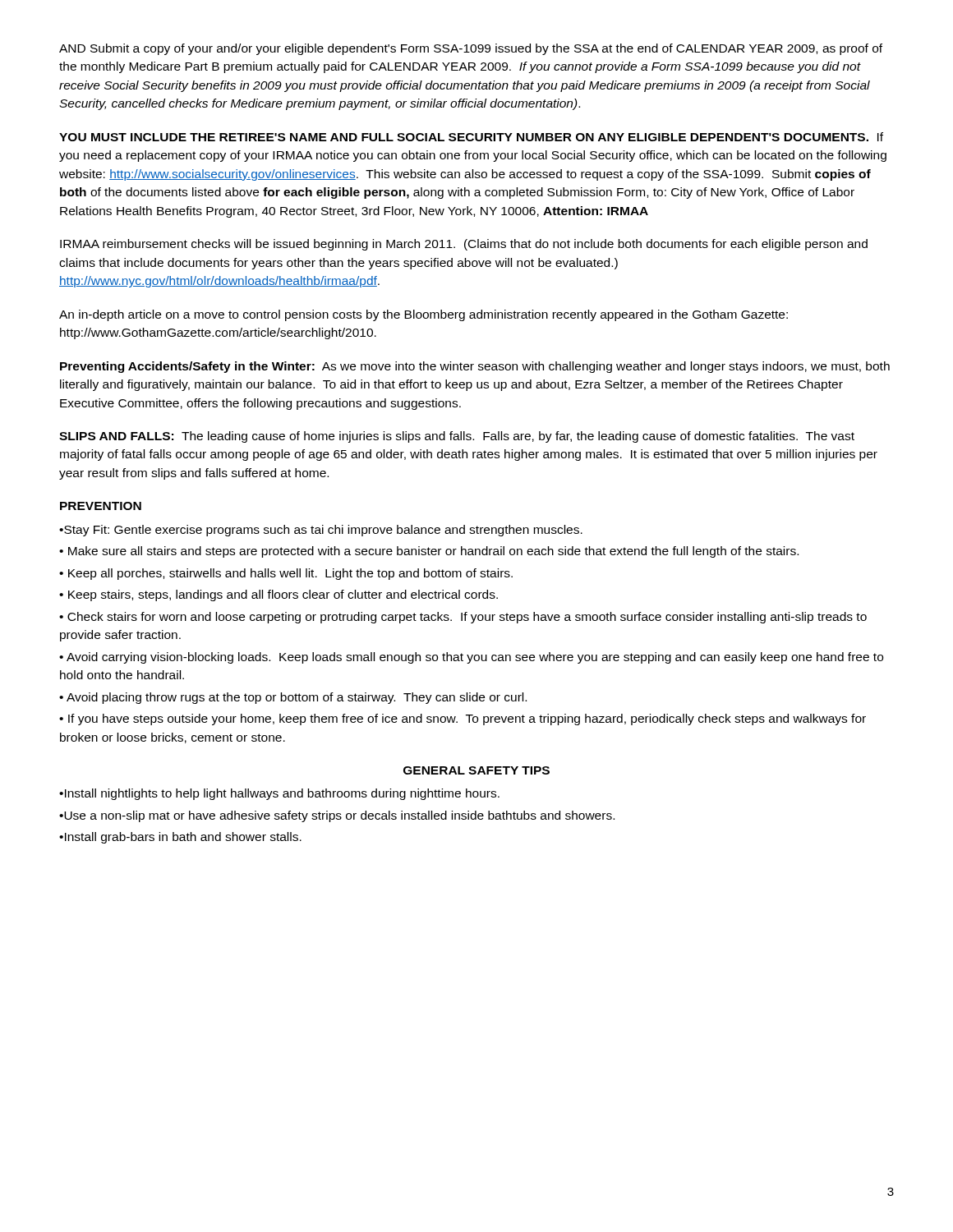Viewport: 953px width, 1232px height.
Task: Click on the list item with the text "• Avoid carrying vision-blocking loads."
Action: coord(471,666)
